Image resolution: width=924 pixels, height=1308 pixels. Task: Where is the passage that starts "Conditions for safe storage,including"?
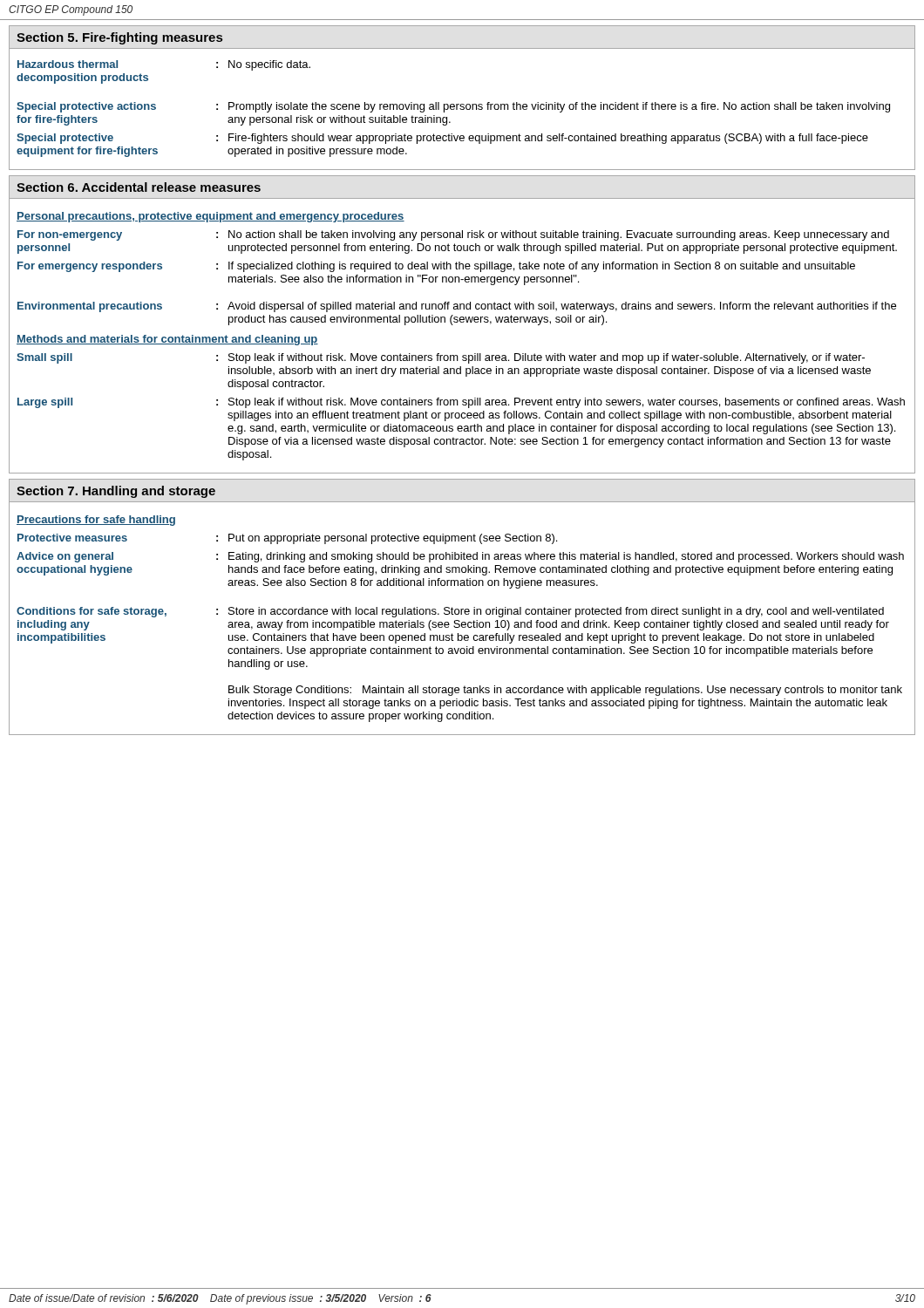[462, 663]
